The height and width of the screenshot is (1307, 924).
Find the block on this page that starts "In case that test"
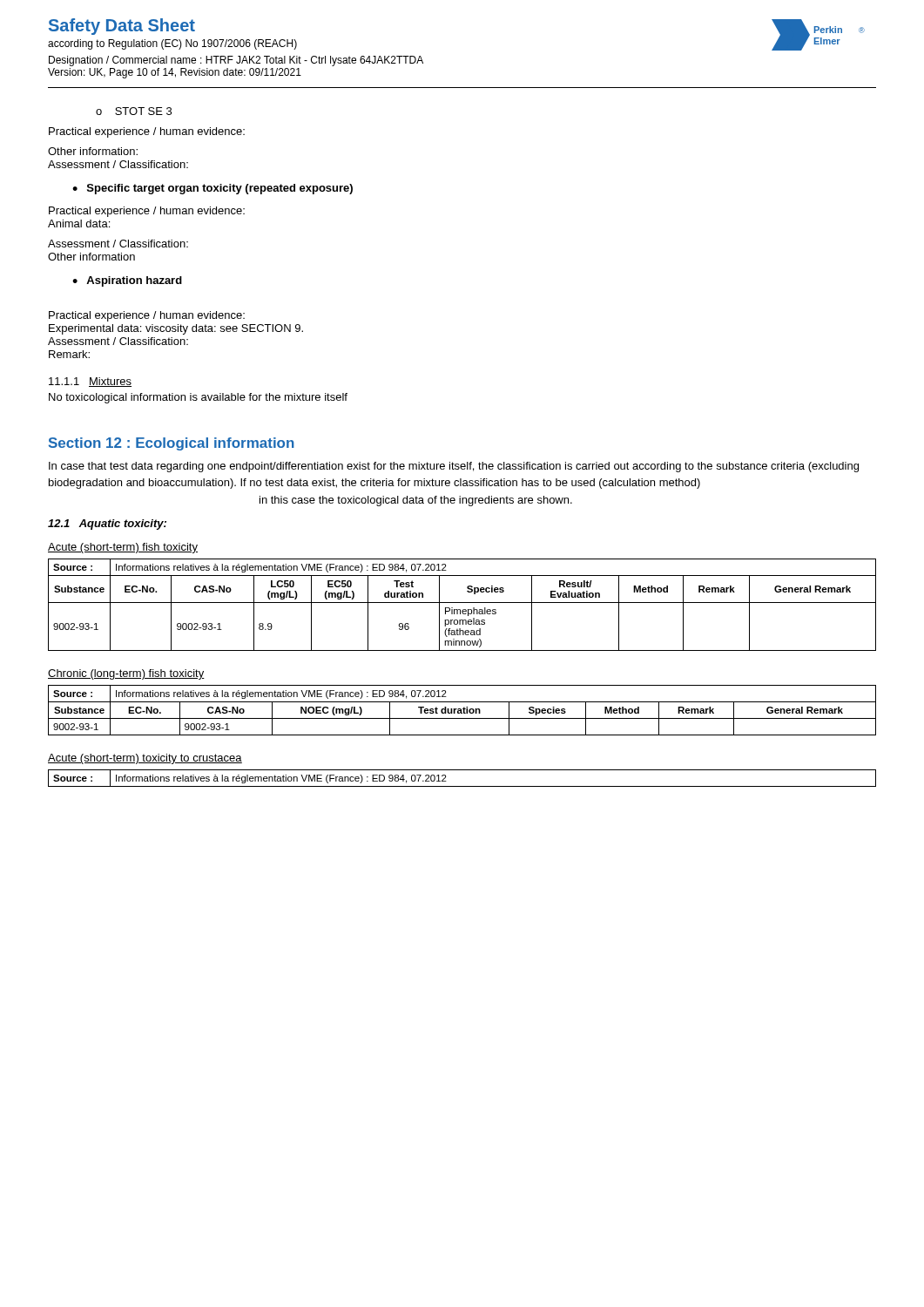(454, 482)
